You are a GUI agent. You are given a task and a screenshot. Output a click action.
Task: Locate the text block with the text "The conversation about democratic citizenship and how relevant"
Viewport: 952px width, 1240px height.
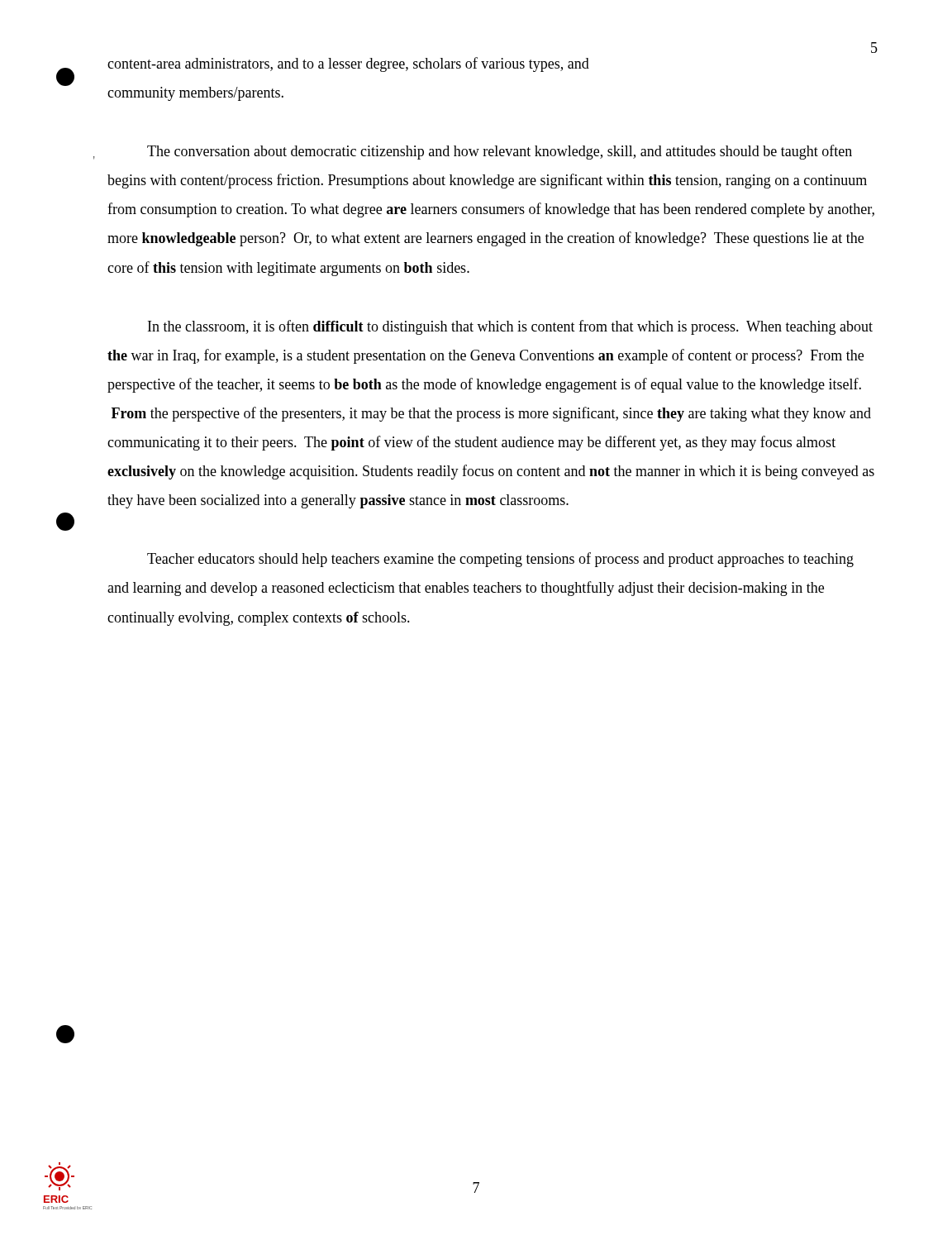pyautogui.click(x=491, y=209)
